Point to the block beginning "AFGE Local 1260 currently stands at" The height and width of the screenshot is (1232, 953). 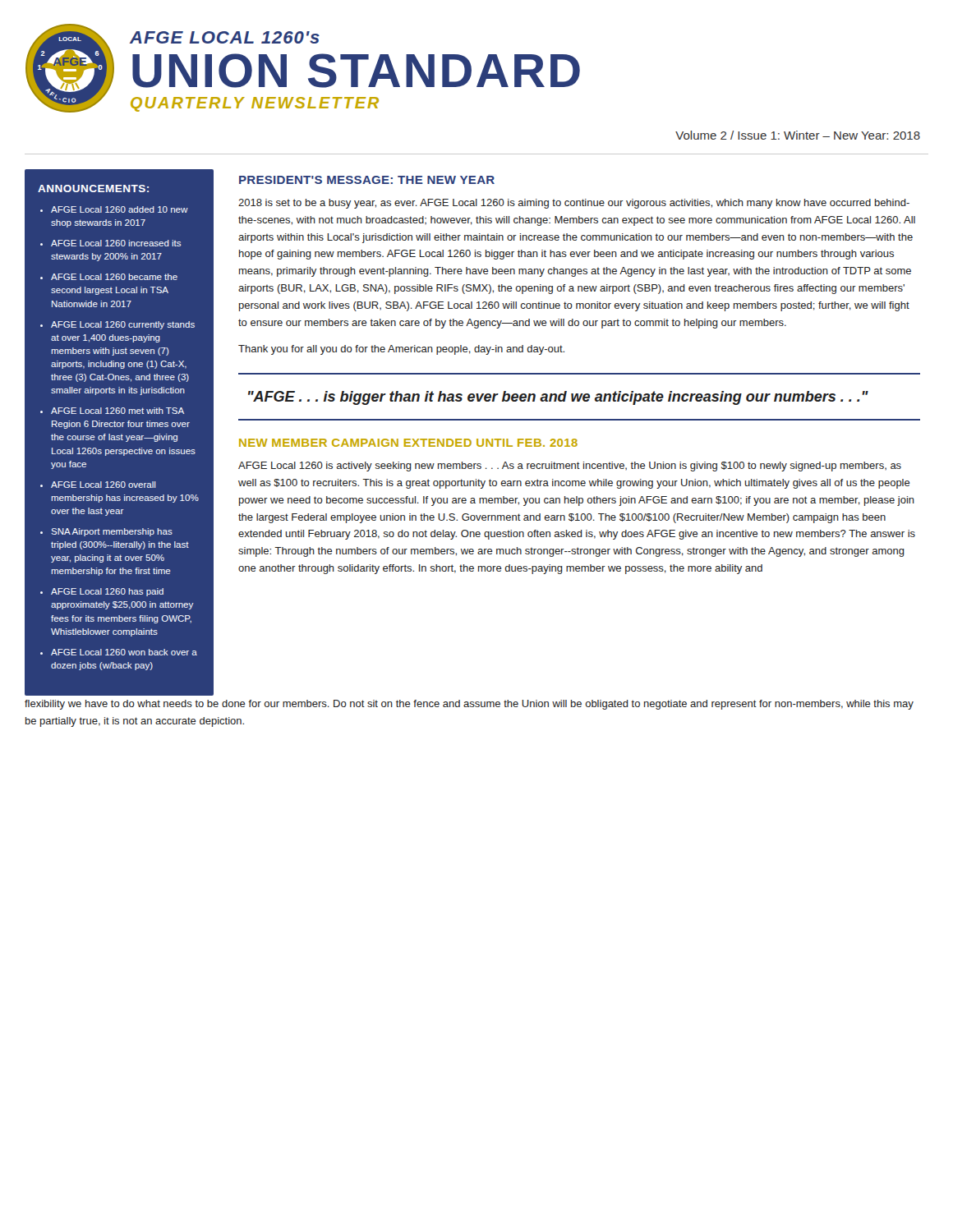(x=123, y=357)
